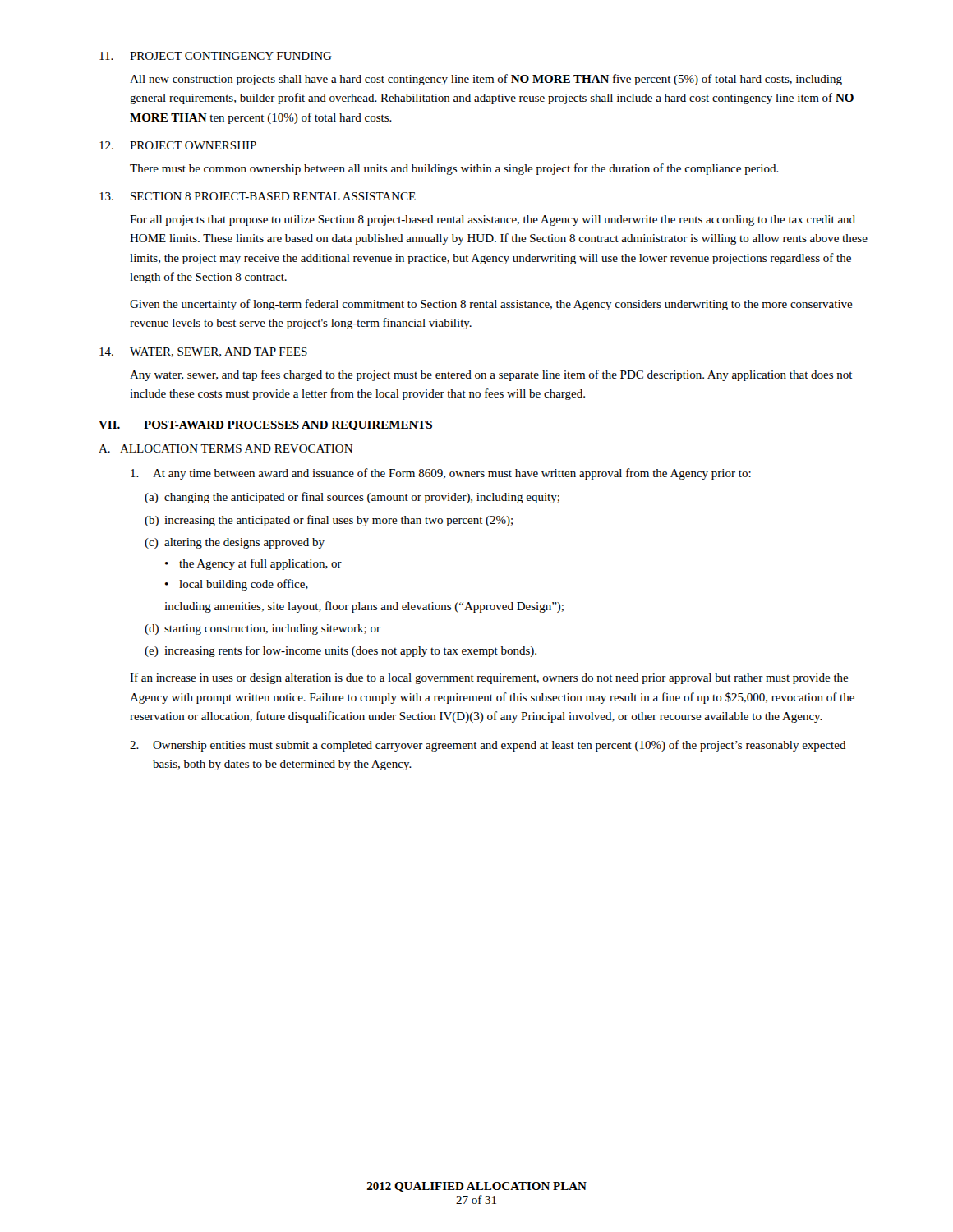The height and width of the screenshot is (1232, 953).
Task: Locate the list item that reads "14. WATER, SEWER, AND TAP FEES"
Action: pos(485,374)
